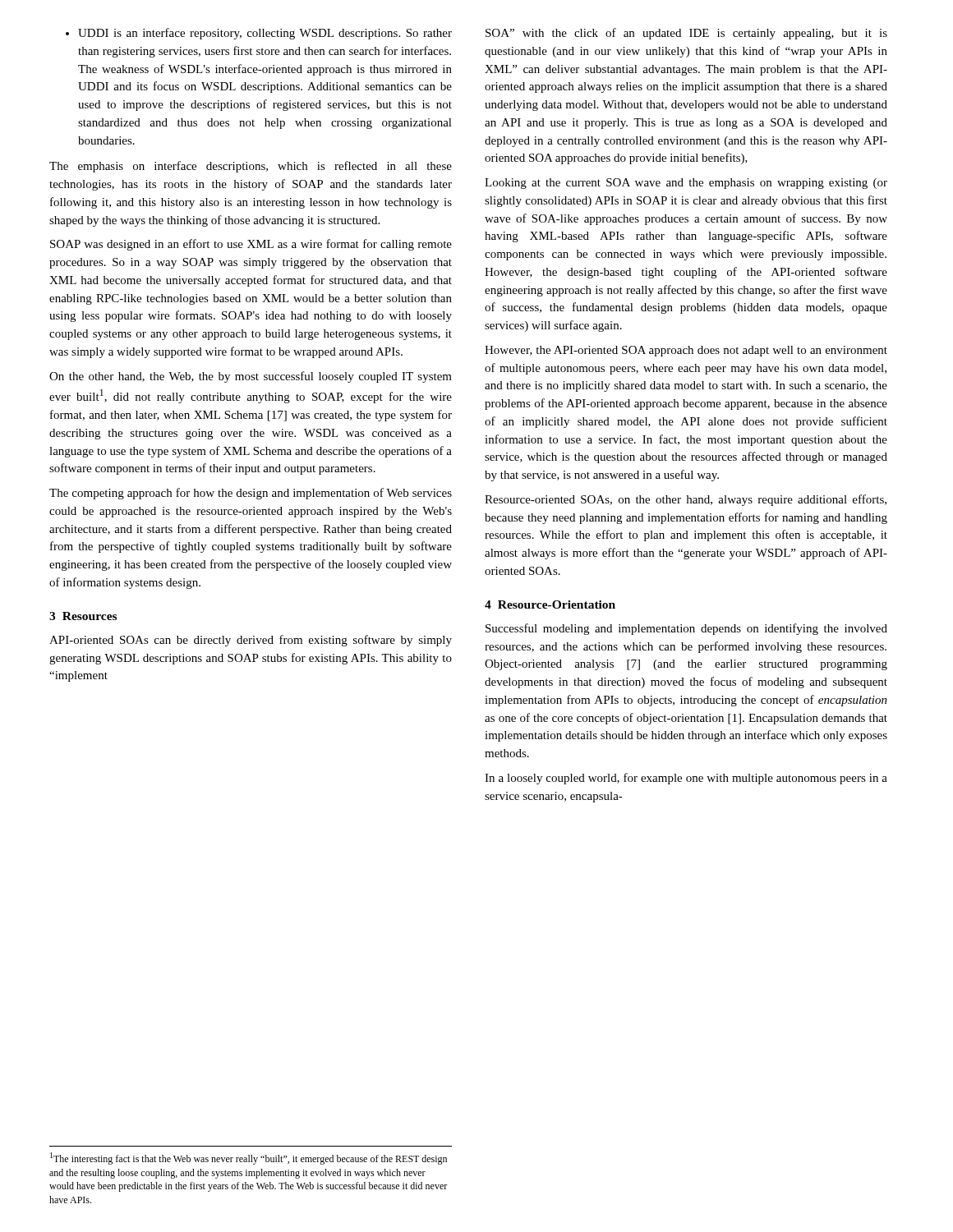Select the text block containing "API-oriented SOAs can be directly derived from existing"
This screenshot has width=953, height=1232.
[x=251, y=658]
